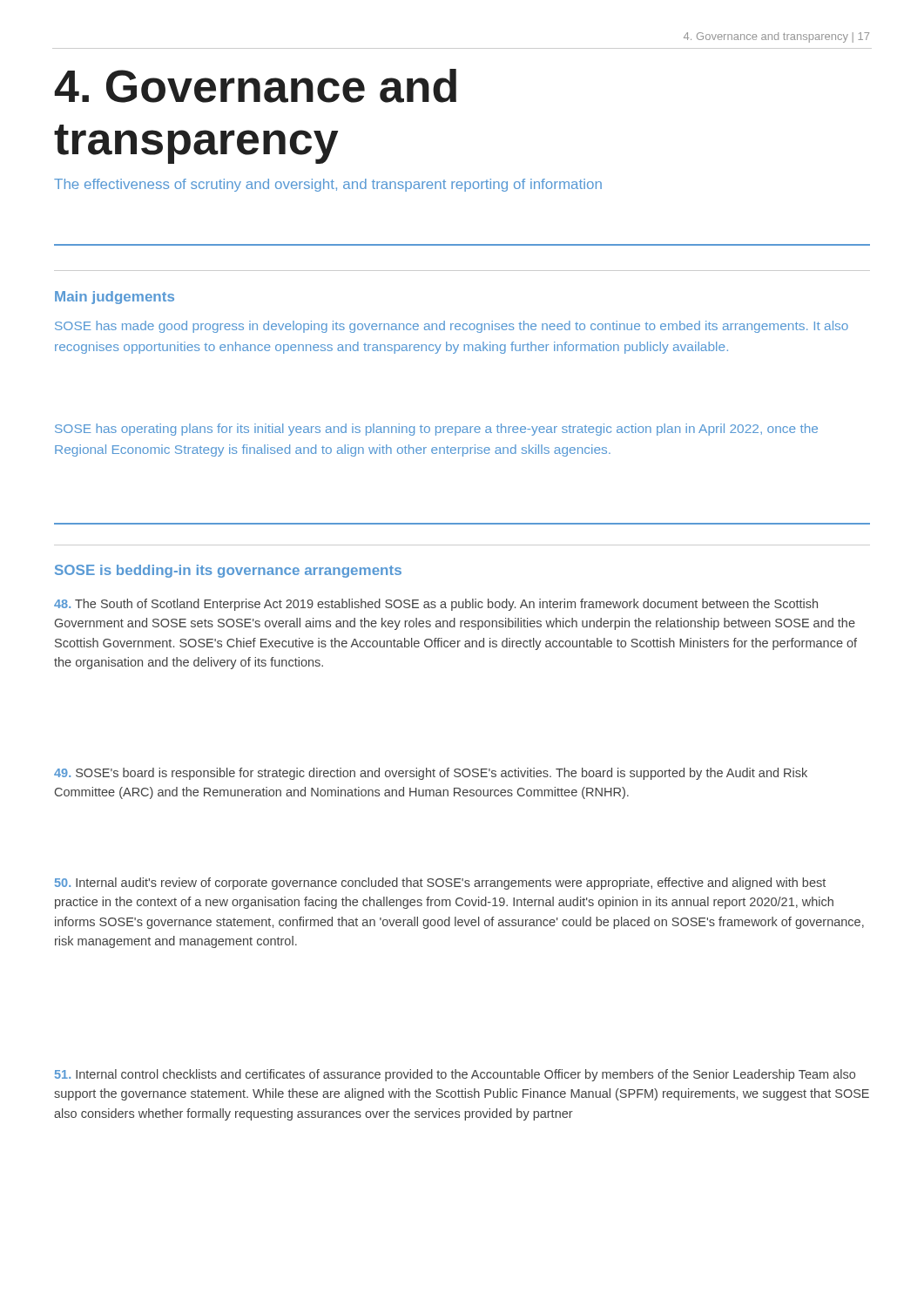Find the text block that says "SOSE has made good progress in"
Screen dimensions: 1307x924
tap(451, 336)
